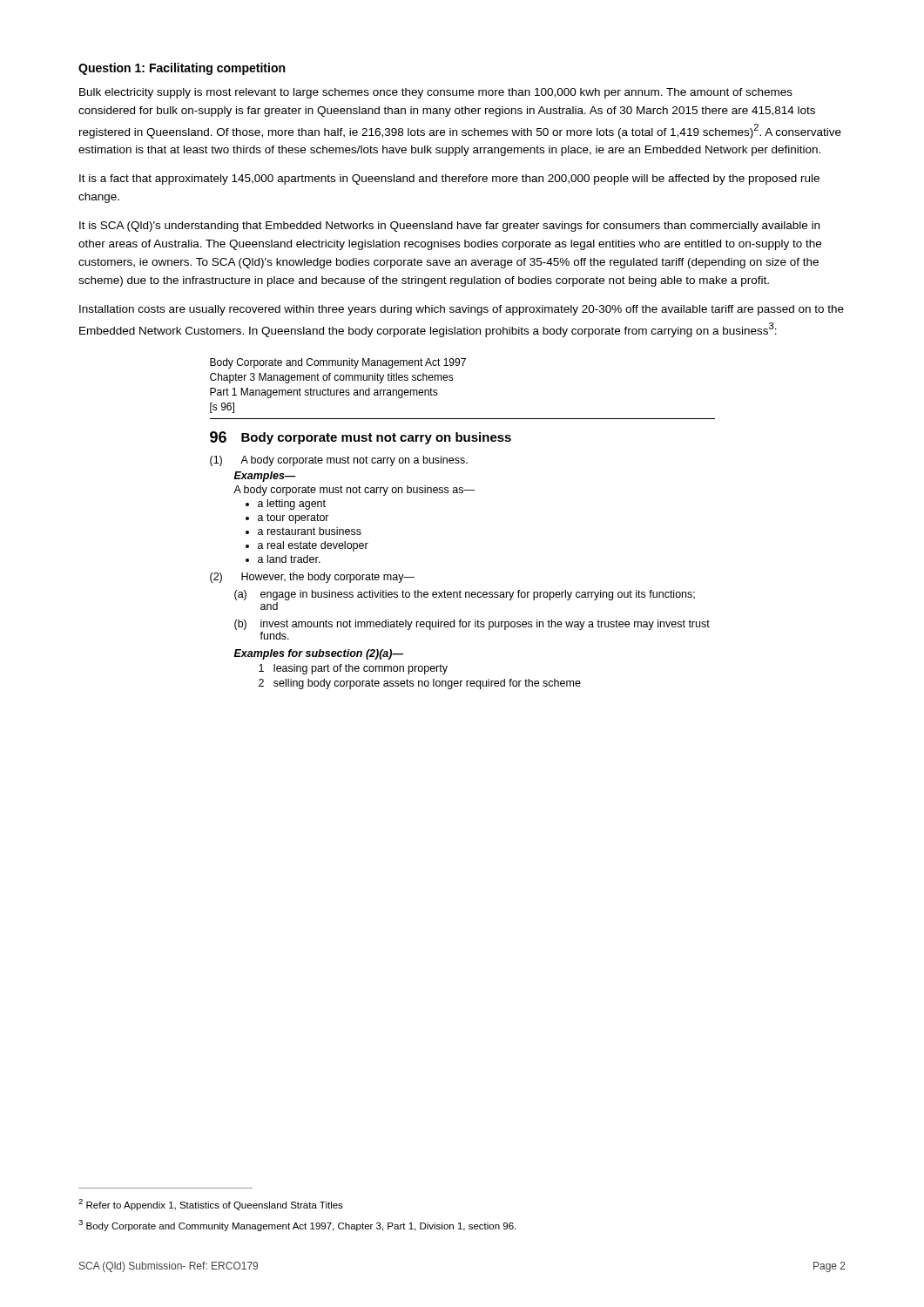Point to "a tour operator"

point(293,518)
